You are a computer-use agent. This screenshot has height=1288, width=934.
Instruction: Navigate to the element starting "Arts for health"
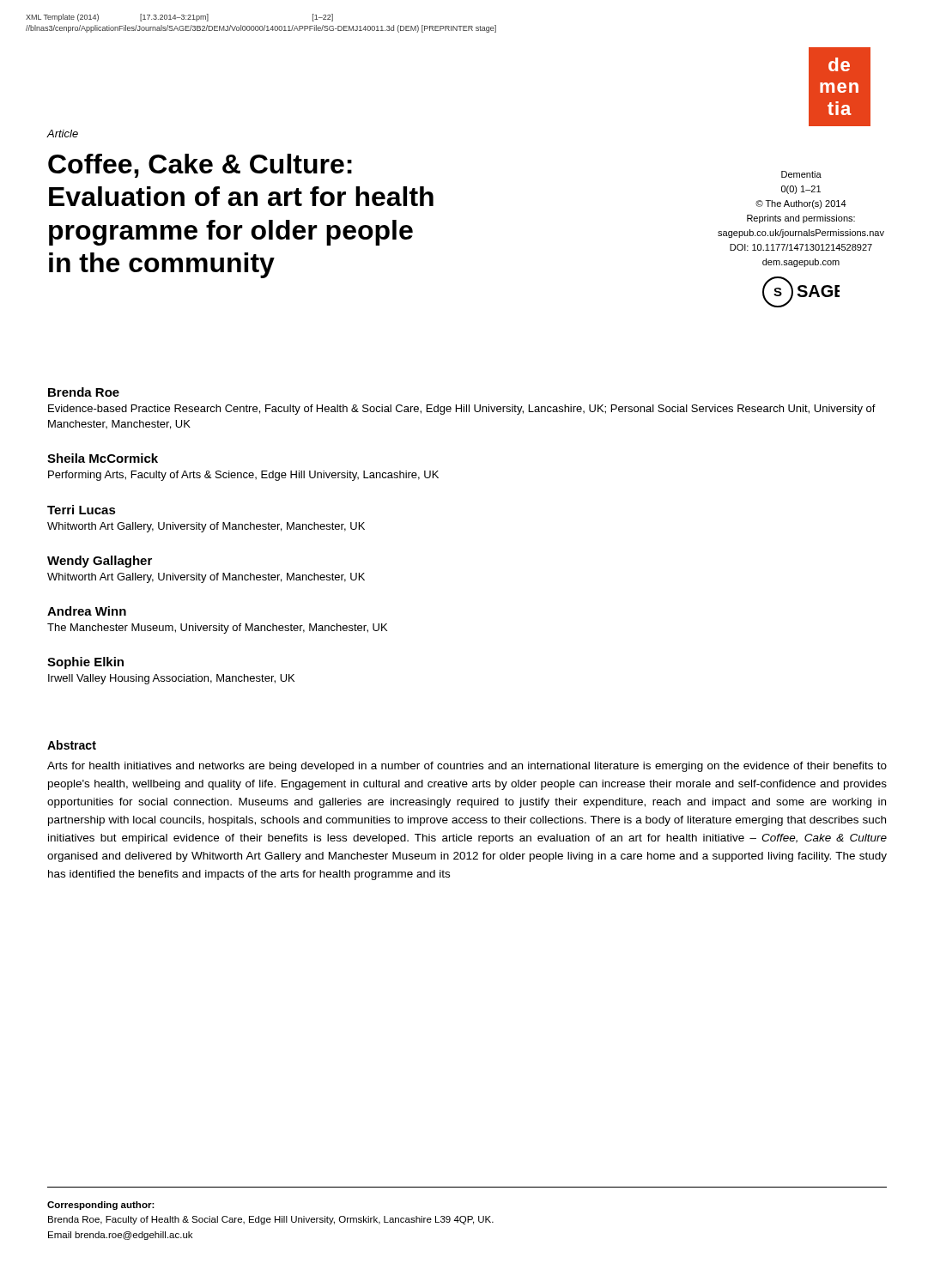467,819
